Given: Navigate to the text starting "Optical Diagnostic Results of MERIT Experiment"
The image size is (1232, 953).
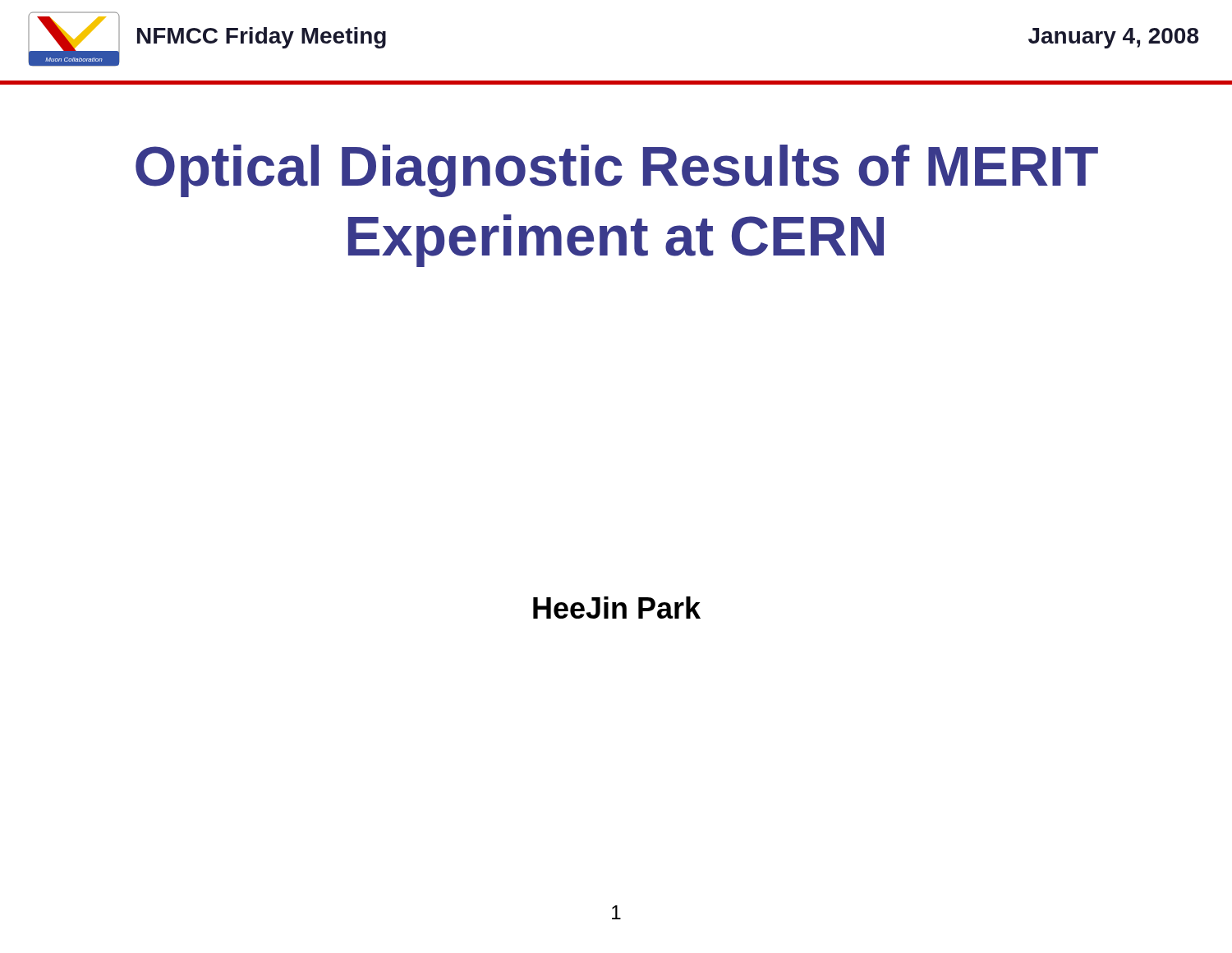Looking at the screenshot, I should [616, 201].
